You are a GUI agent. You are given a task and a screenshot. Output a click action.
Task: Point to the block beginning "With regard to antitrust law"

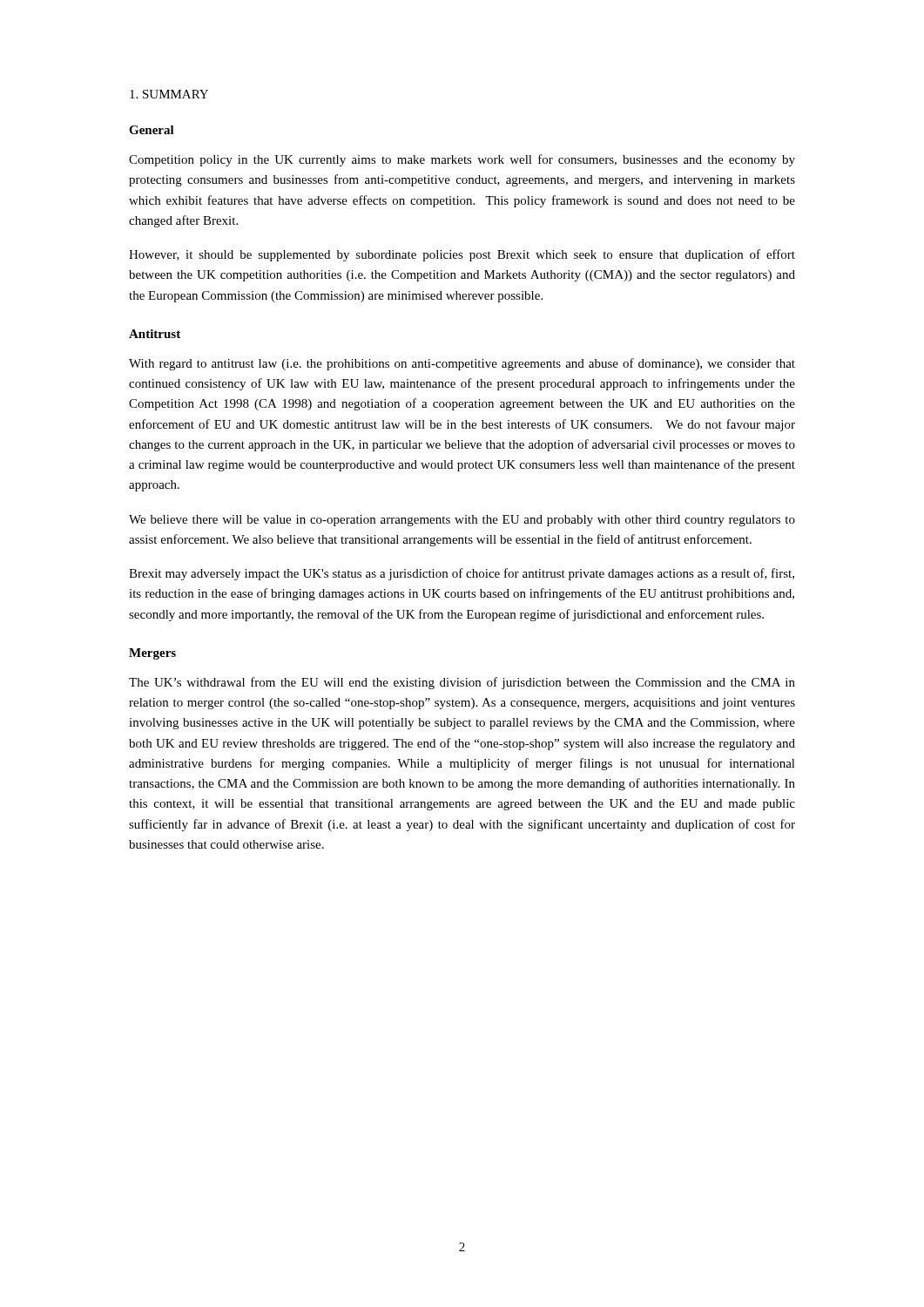pyautogui.click(x=462, y=424)
